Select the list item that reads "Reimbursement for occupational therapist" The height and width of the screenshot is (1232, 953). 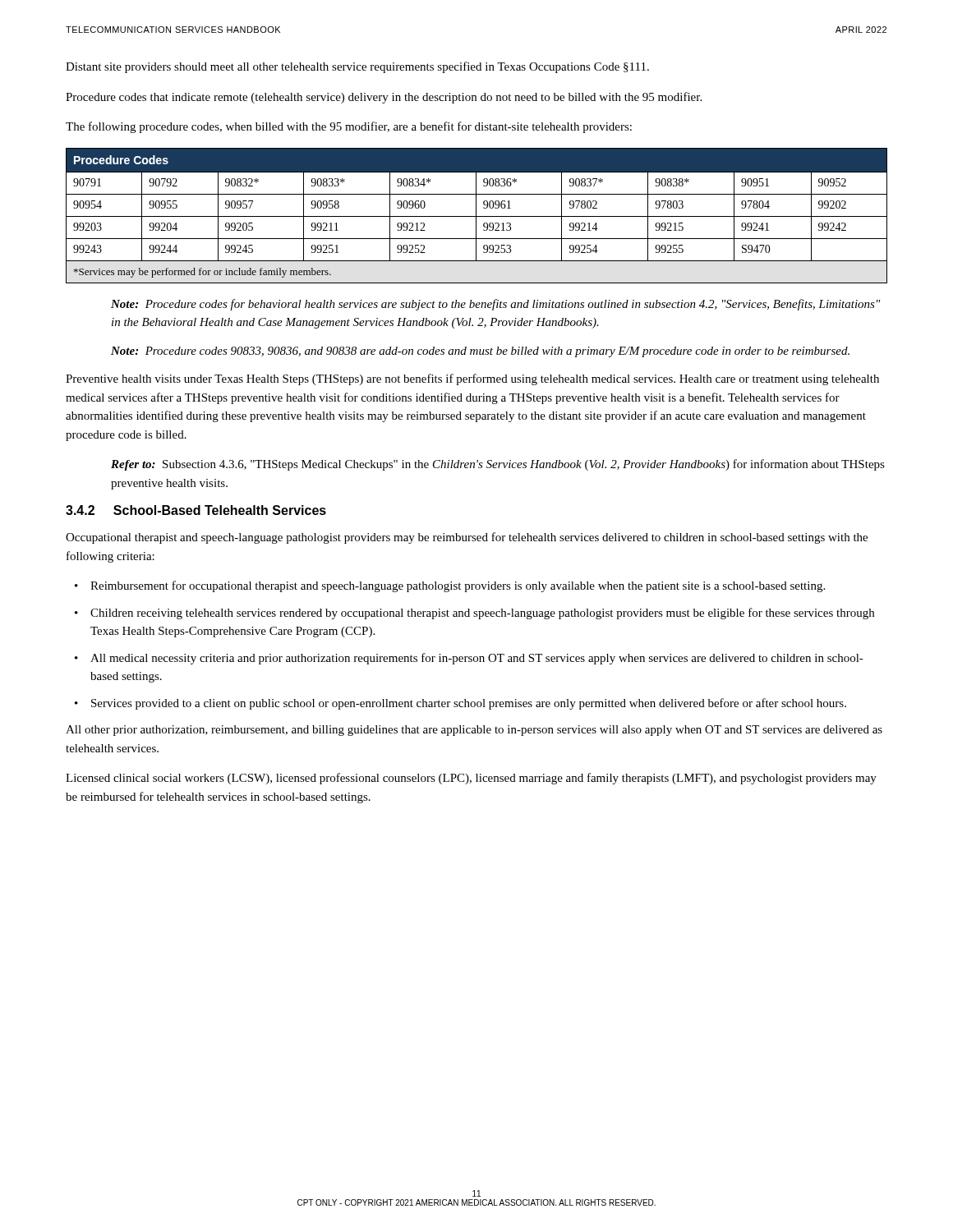(x=458, y=586)
